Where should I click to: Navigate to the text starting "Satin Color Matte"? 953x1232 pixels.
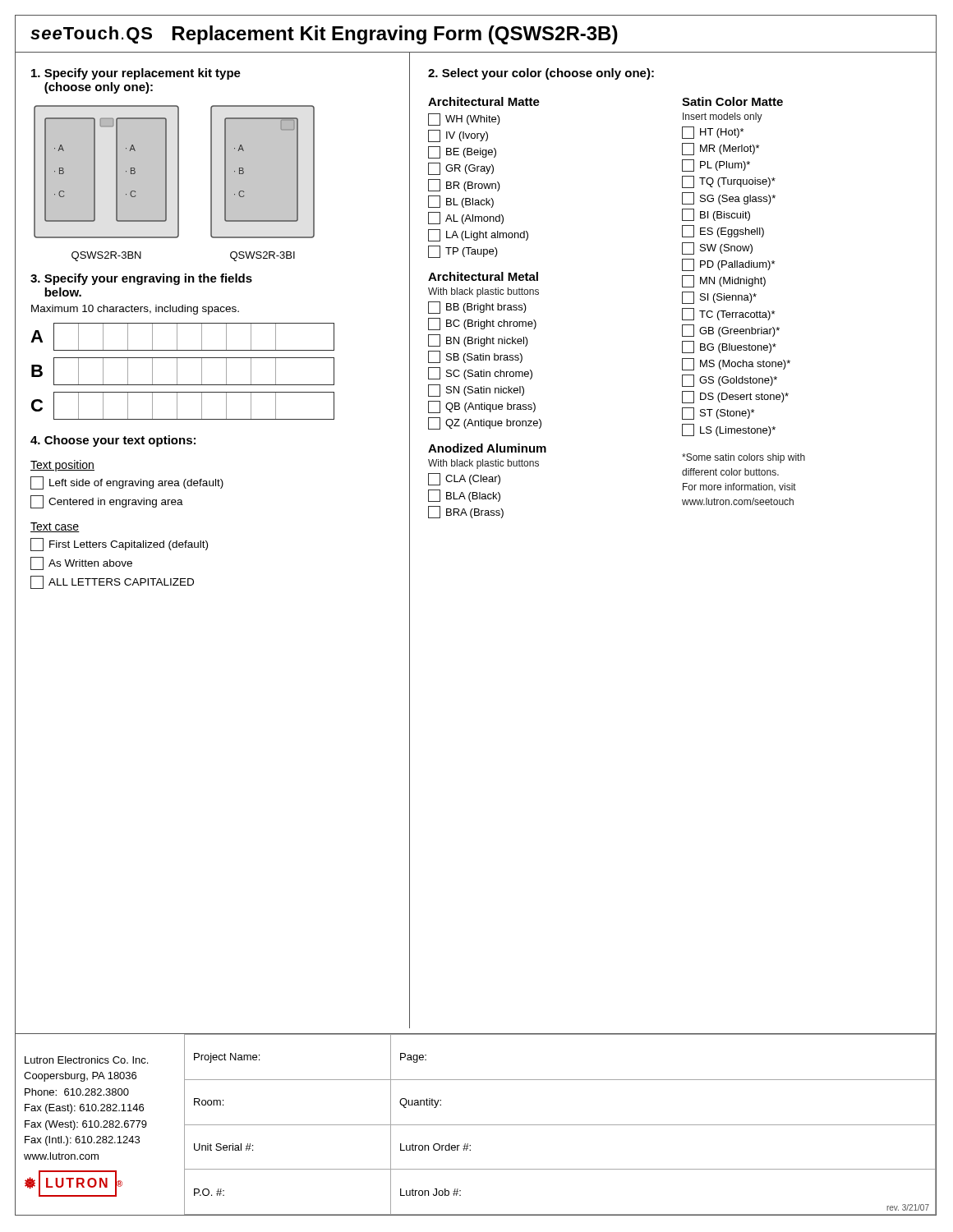[x=733, y=101]
